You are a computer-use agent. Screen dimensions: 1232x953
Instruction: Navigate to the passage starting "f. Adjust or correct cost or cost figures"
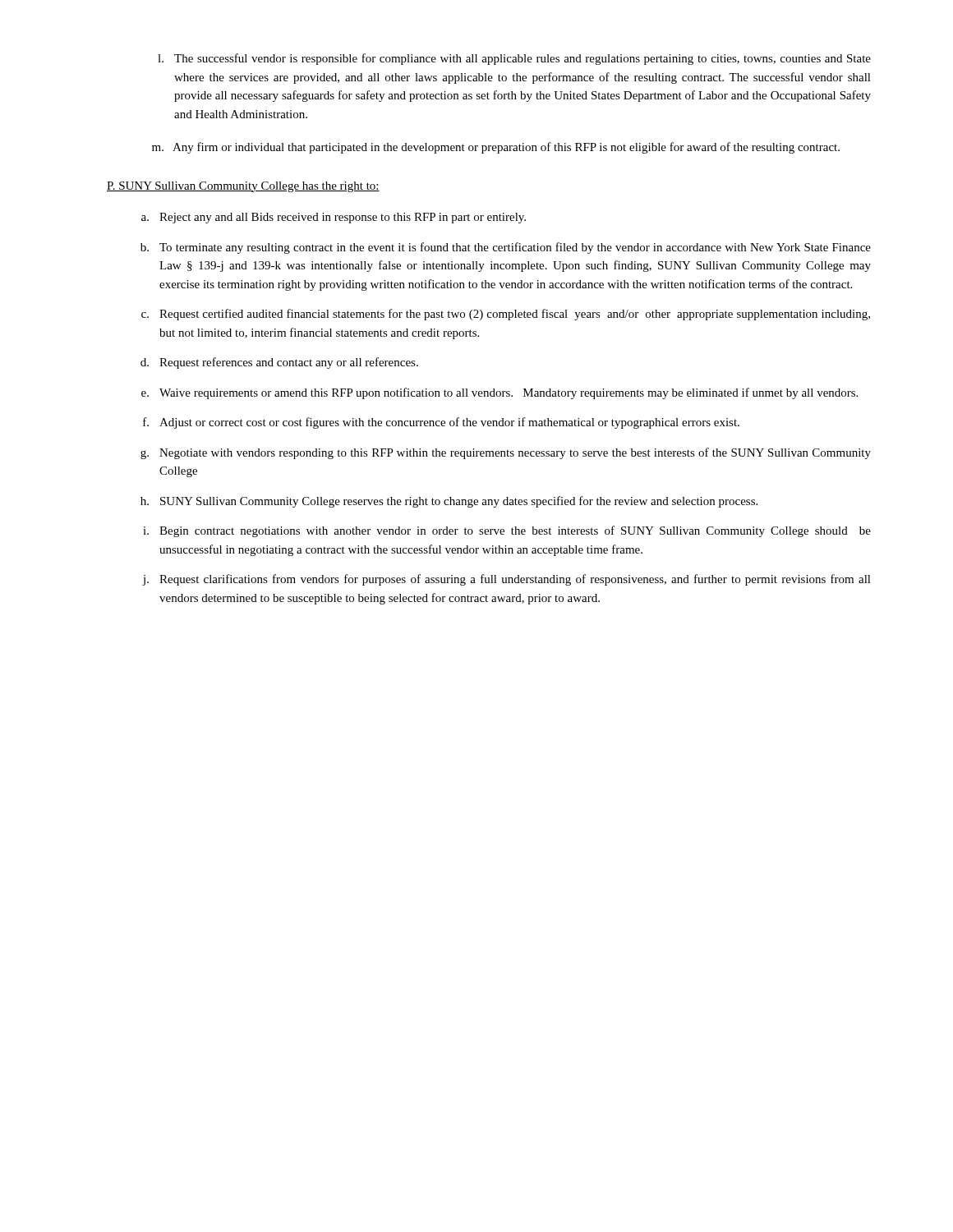(x=489, y=422)
